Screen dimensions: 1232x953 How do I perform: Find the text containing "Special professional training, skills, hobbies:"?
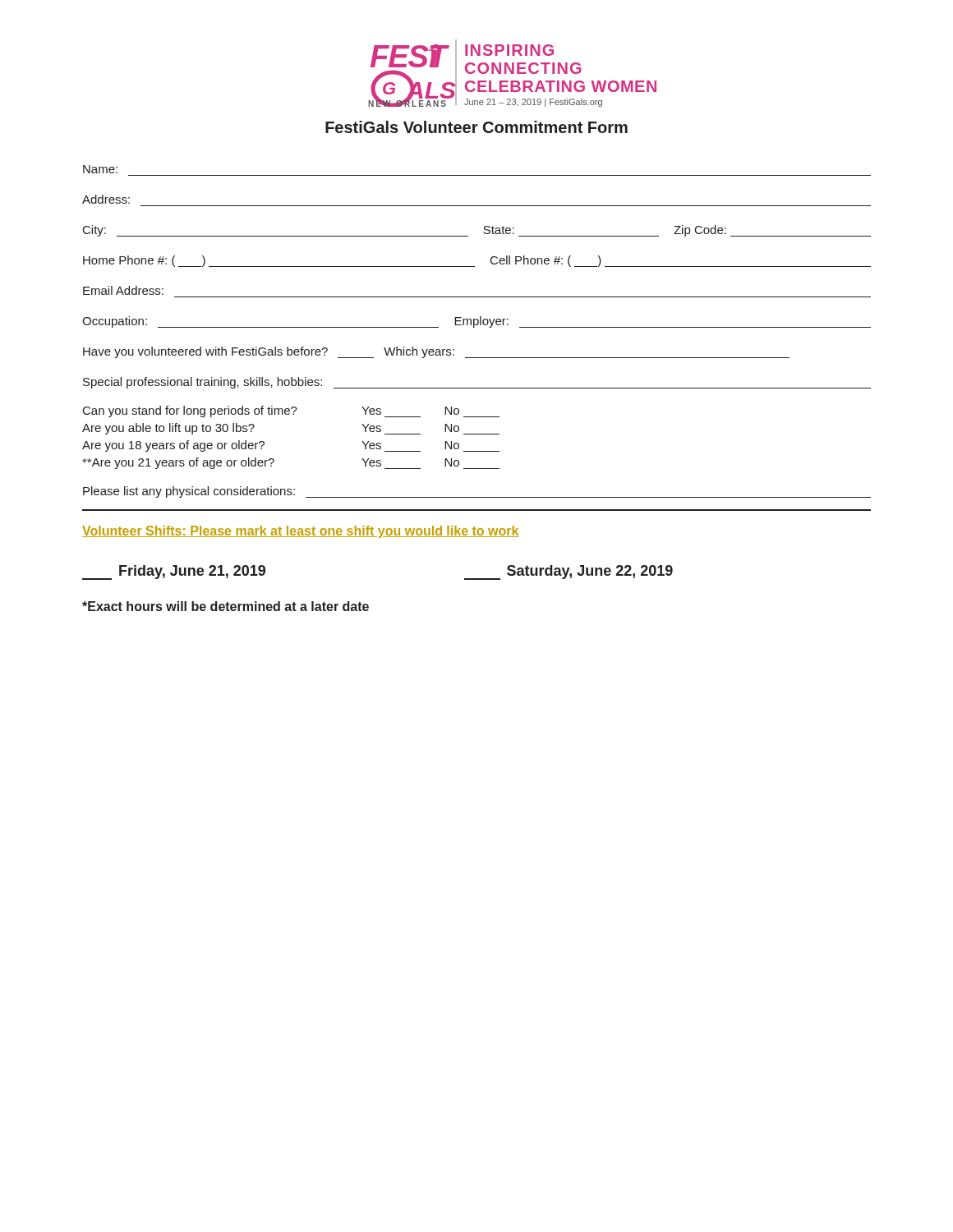pyautogui.click(x=476, y=381)
